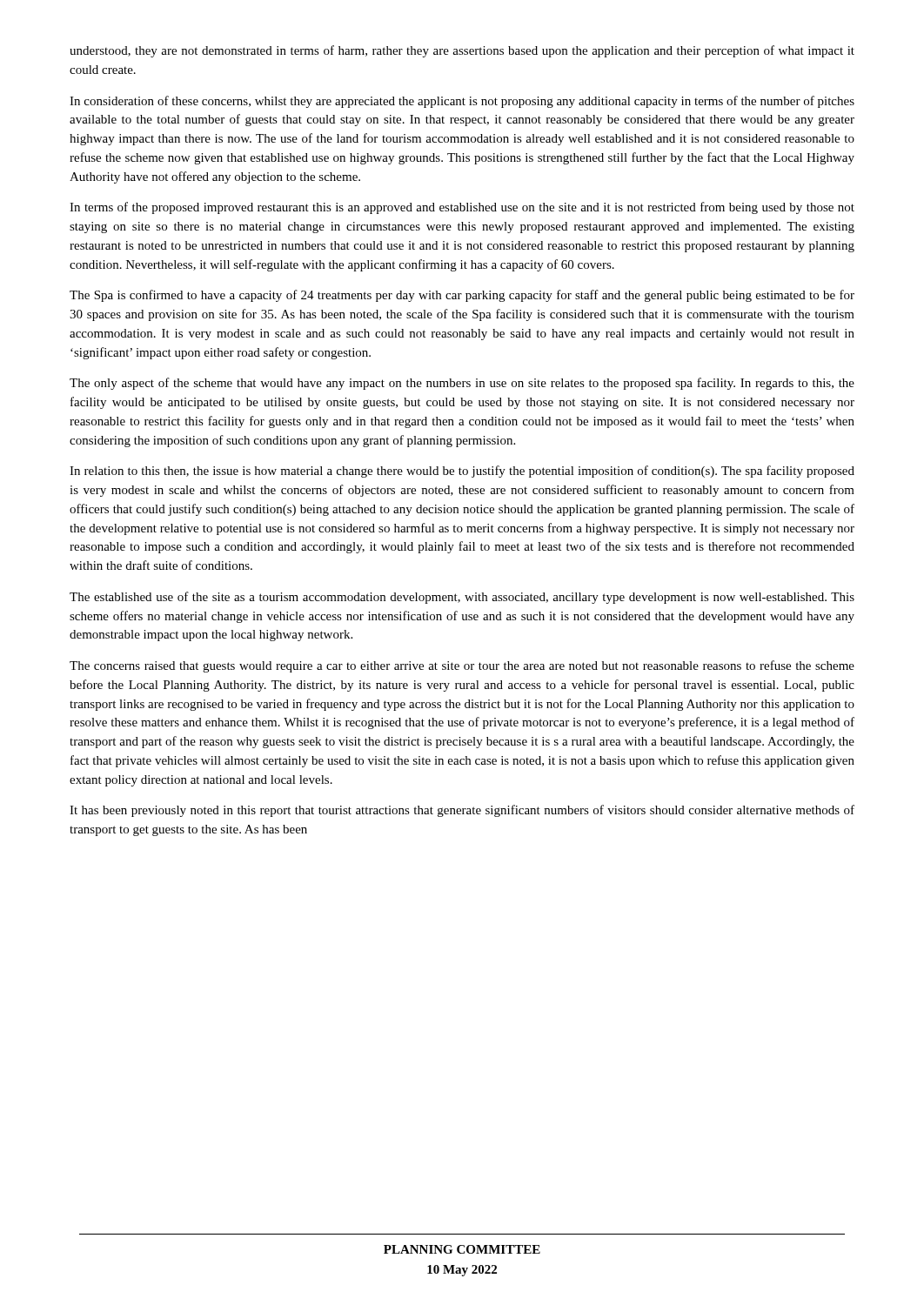This screenshot has height=1305, width=924.
Task: Select the block starting "In consideration of these"
Action: pyautogui.click(x=462, y=139)
